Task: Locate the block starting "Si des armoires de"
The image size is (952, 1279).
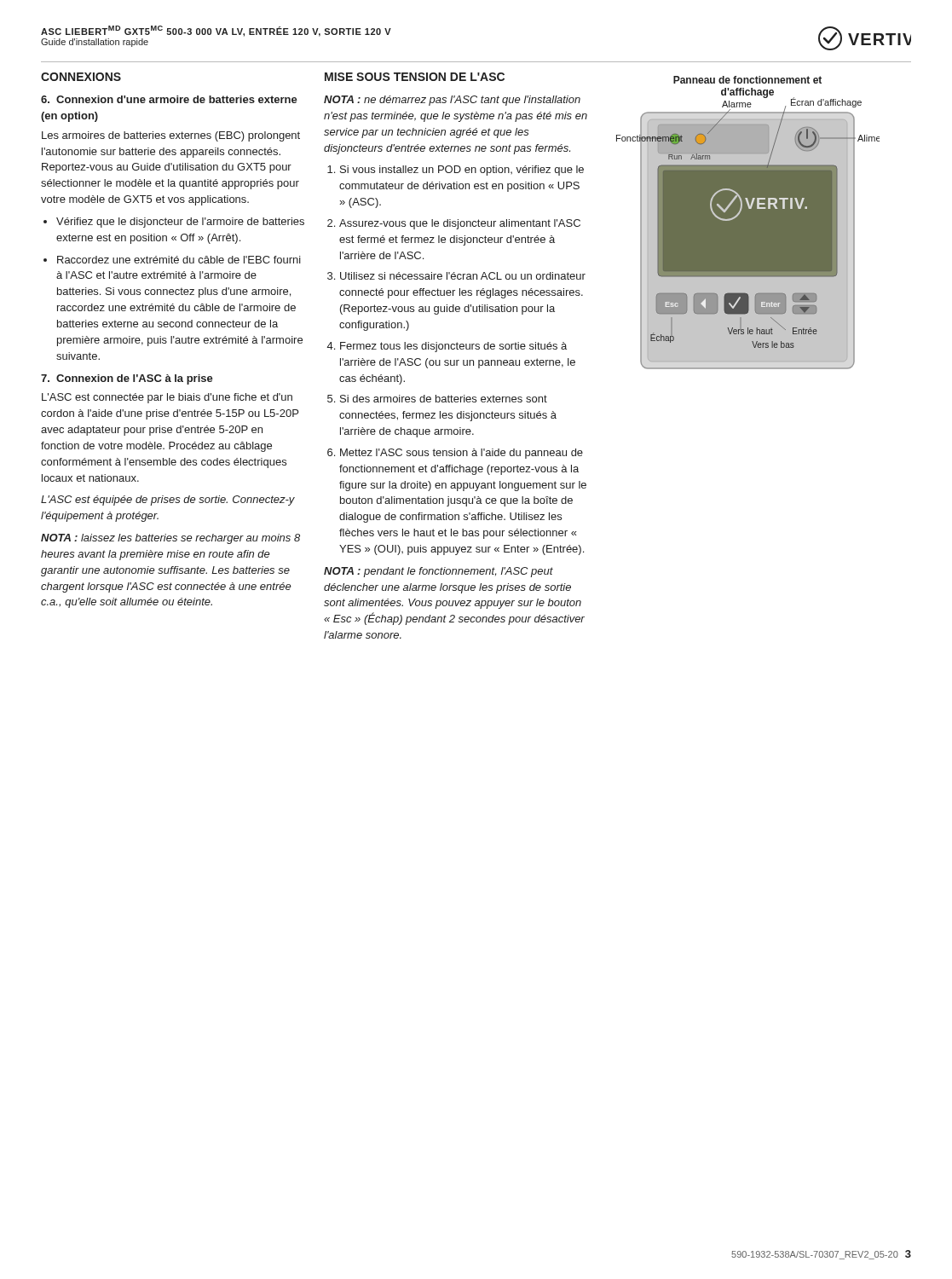Action: (464, 416)
